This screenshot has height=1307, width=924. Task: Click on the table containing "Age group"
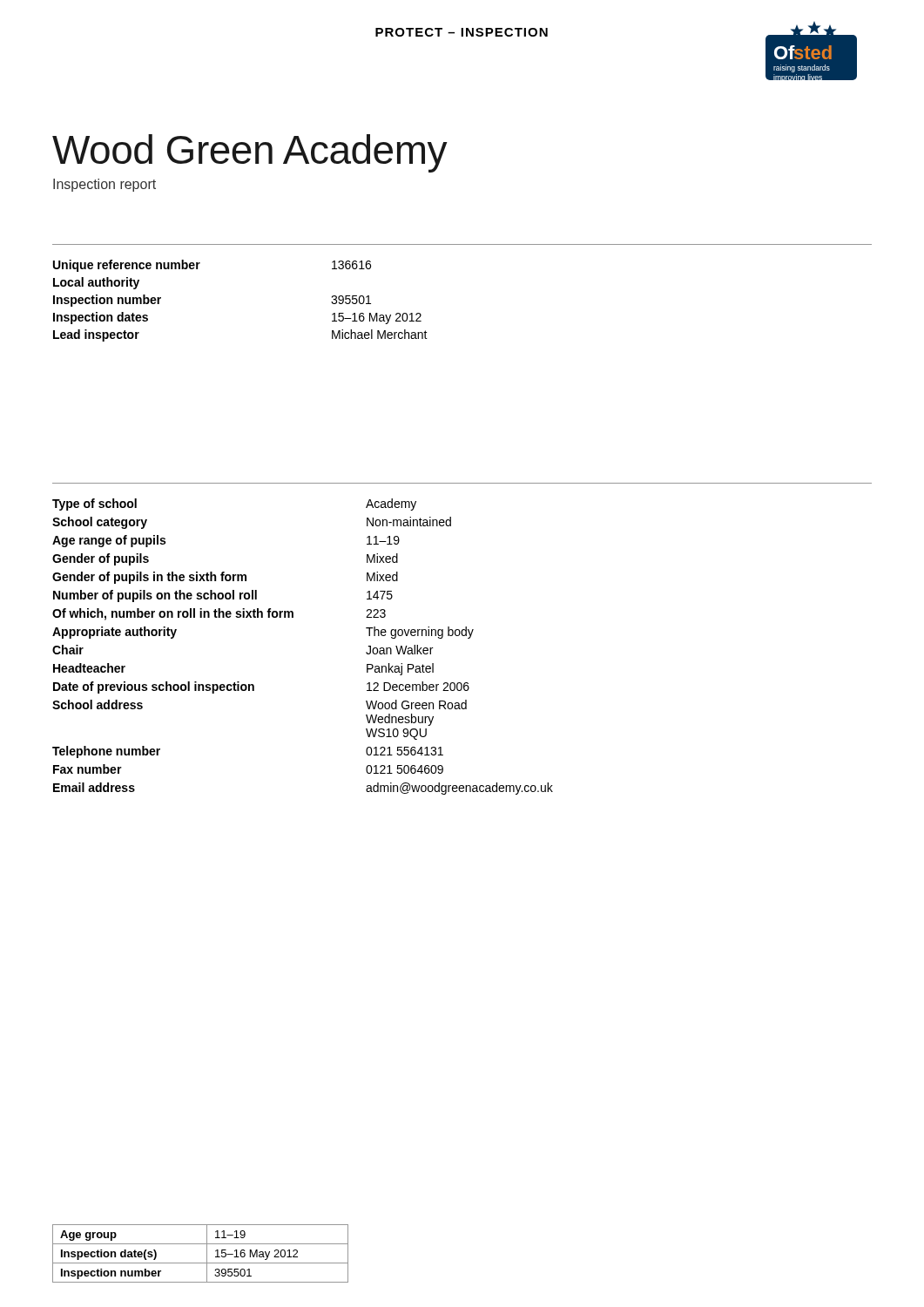click(x=200, y=1253)
